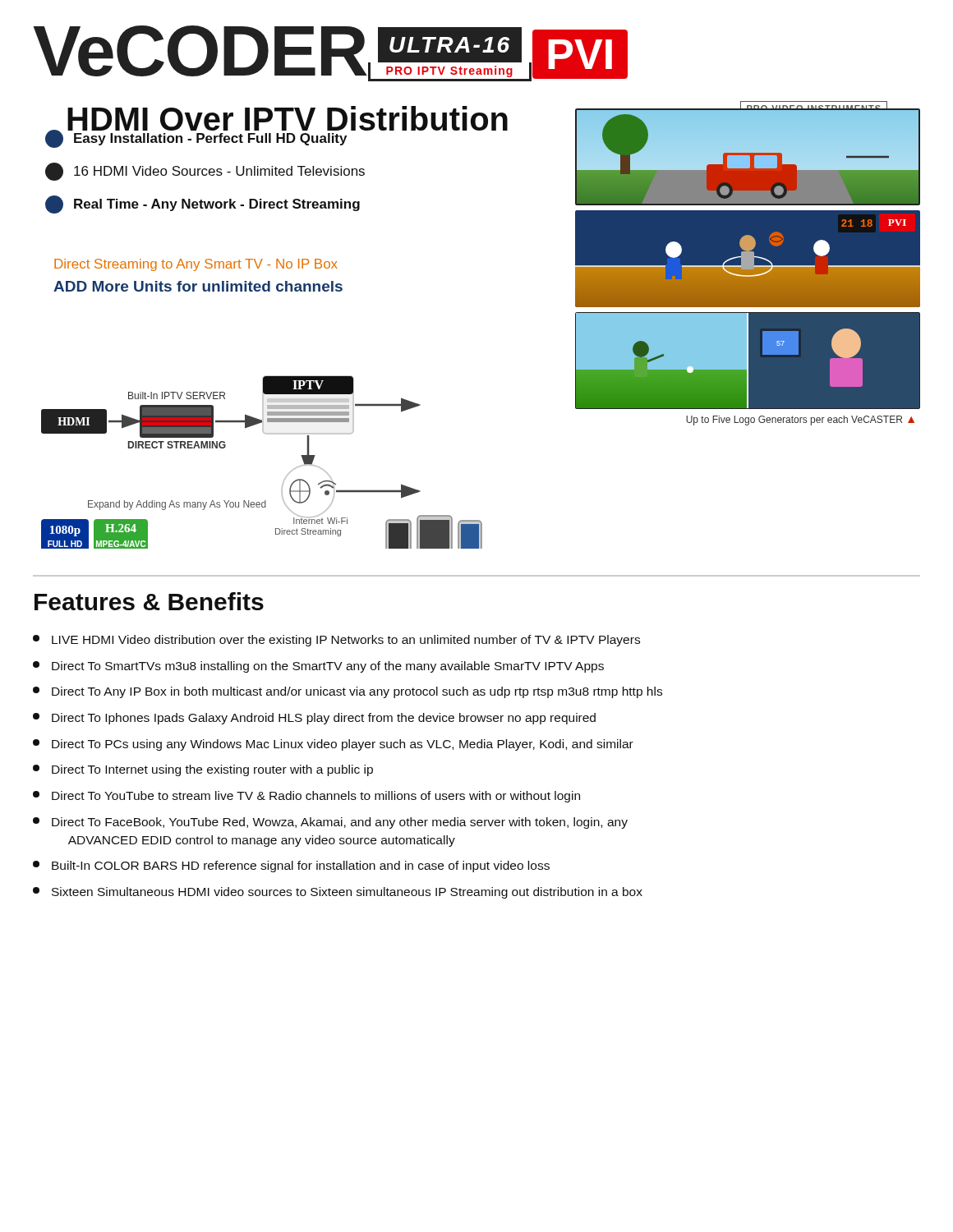Navigate to the block starting "Direct To PCs"
Viewport: 953px width, 1232px height.
(x=333, y=744)
